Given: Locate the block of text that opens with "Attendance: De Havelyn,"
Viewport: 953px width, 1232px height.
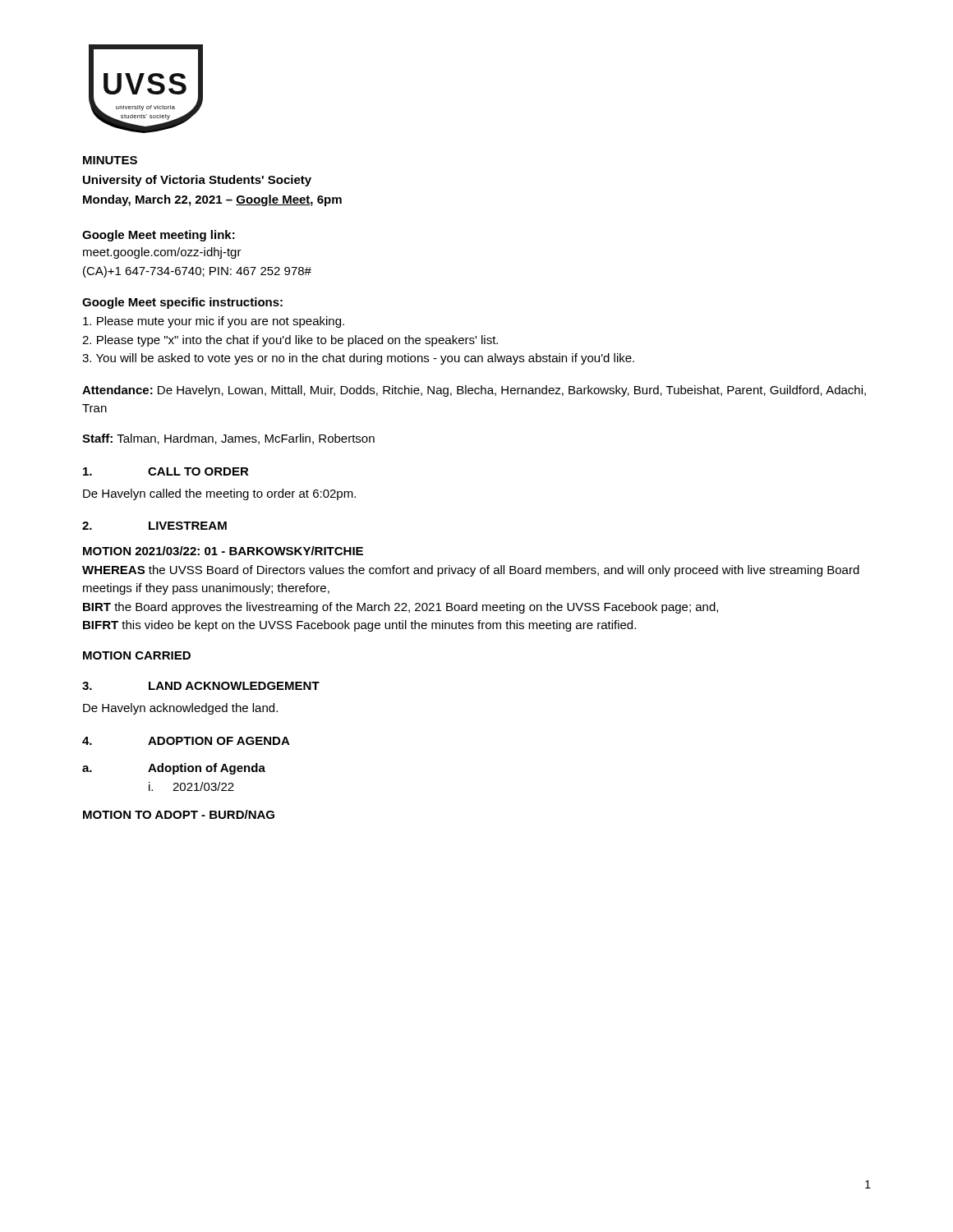Looking at the screenshot, I should click(474, 399).
